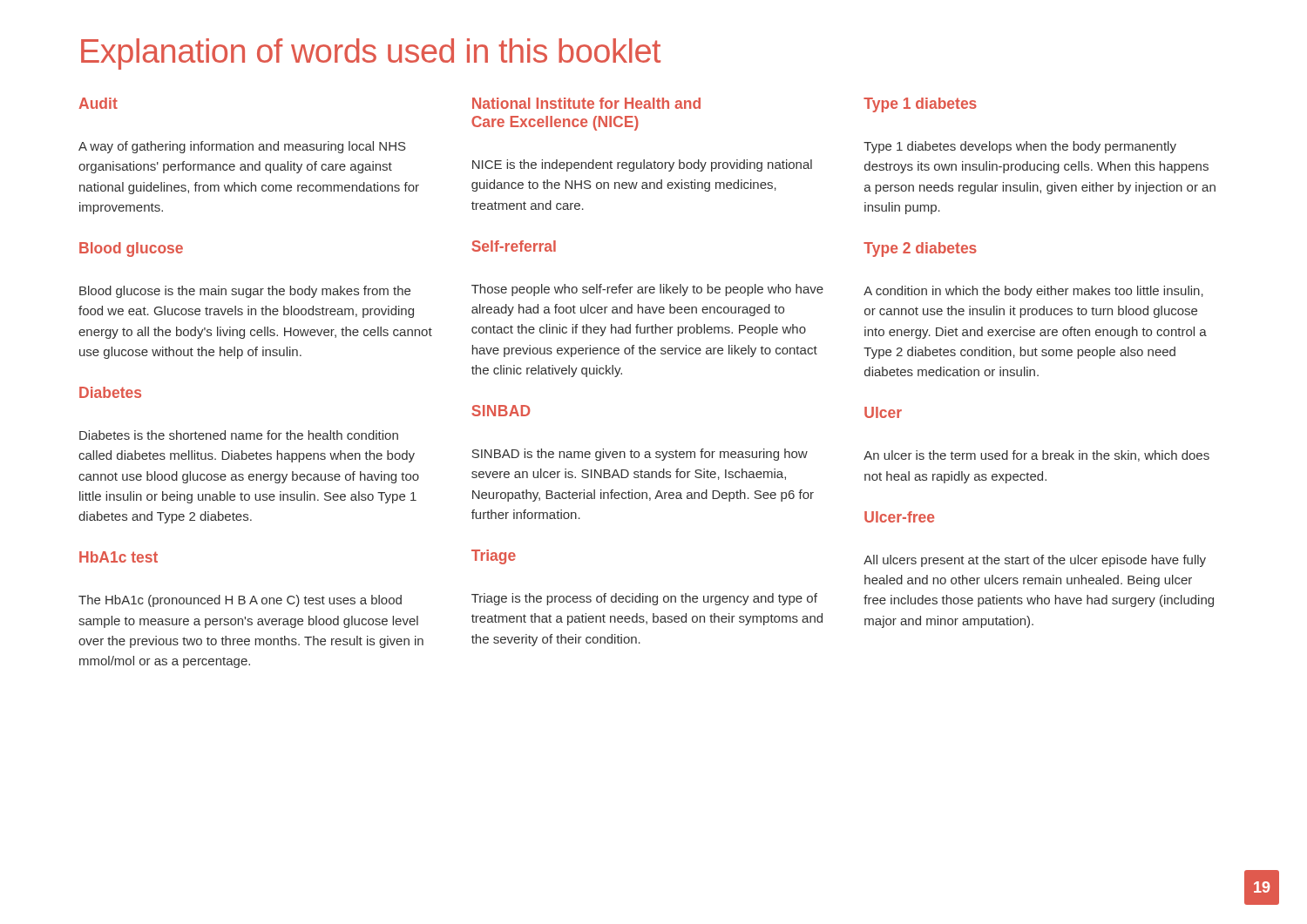Where is the passage that starts "Those people who self-refer"?
The height and width of the screenshot is (924, 1307).
(648, 329)
